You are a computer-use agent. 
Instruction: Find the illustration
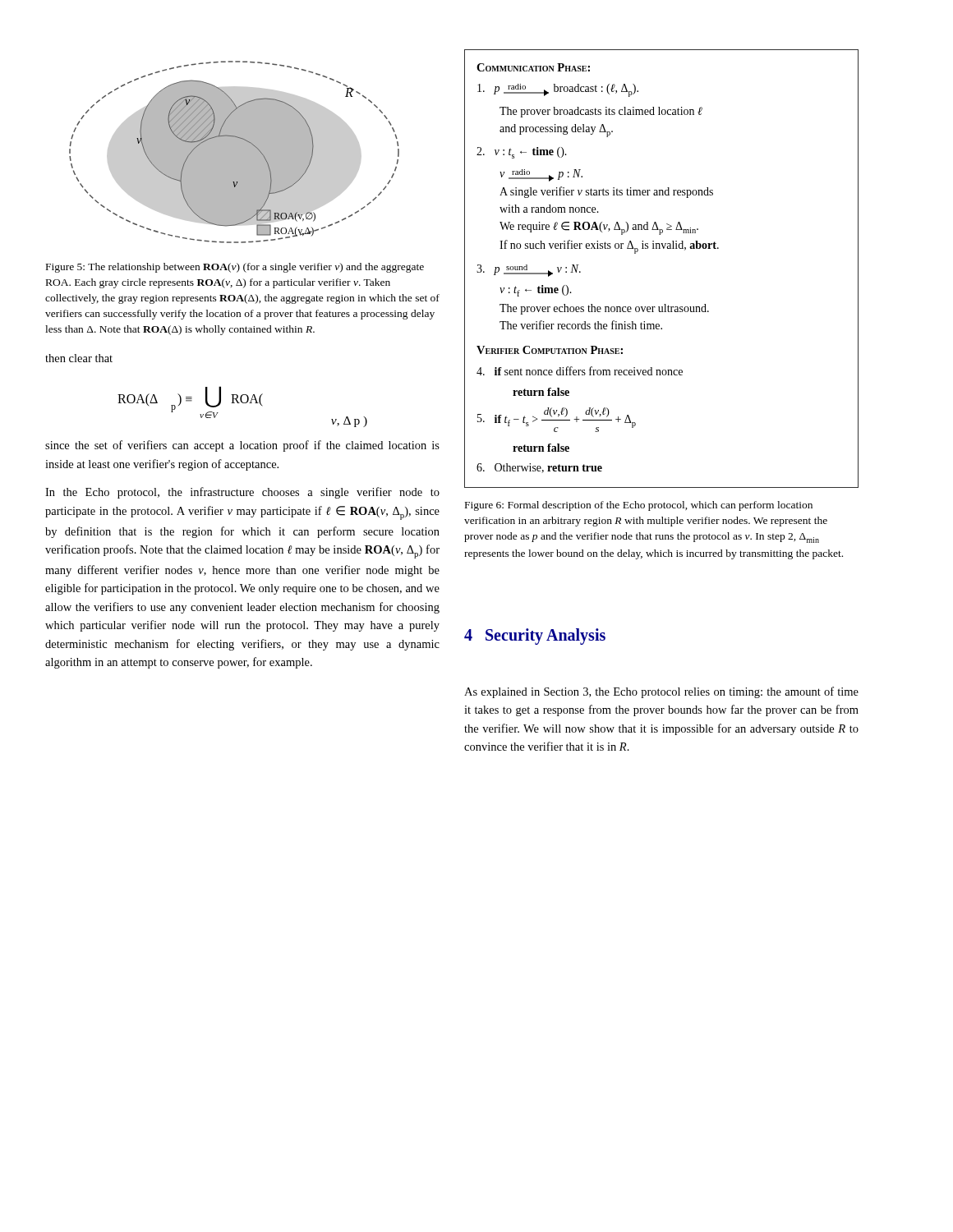click(242, 152)
